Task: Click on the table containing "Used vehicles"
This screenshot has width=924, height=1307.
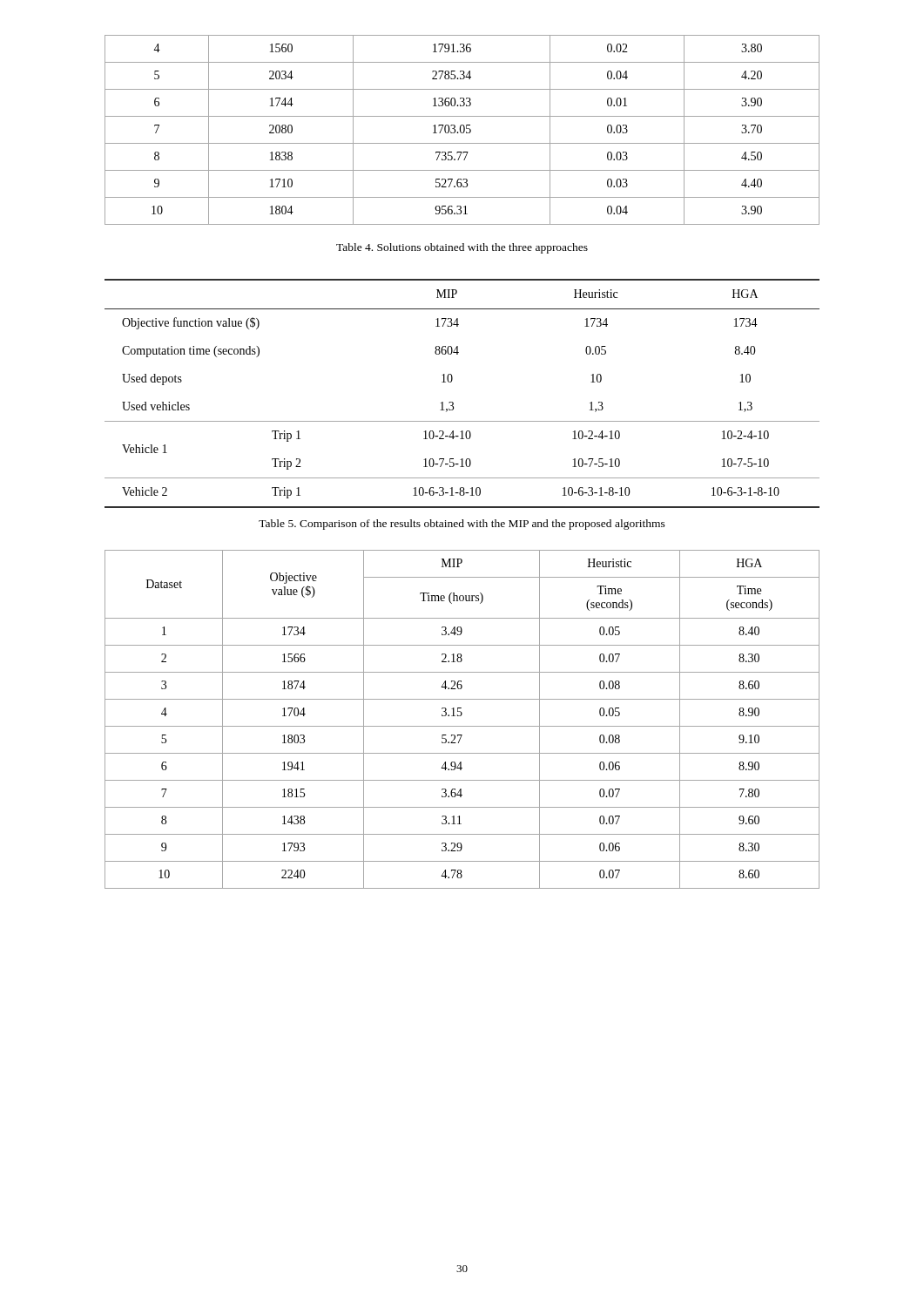Action: [462, 393]
